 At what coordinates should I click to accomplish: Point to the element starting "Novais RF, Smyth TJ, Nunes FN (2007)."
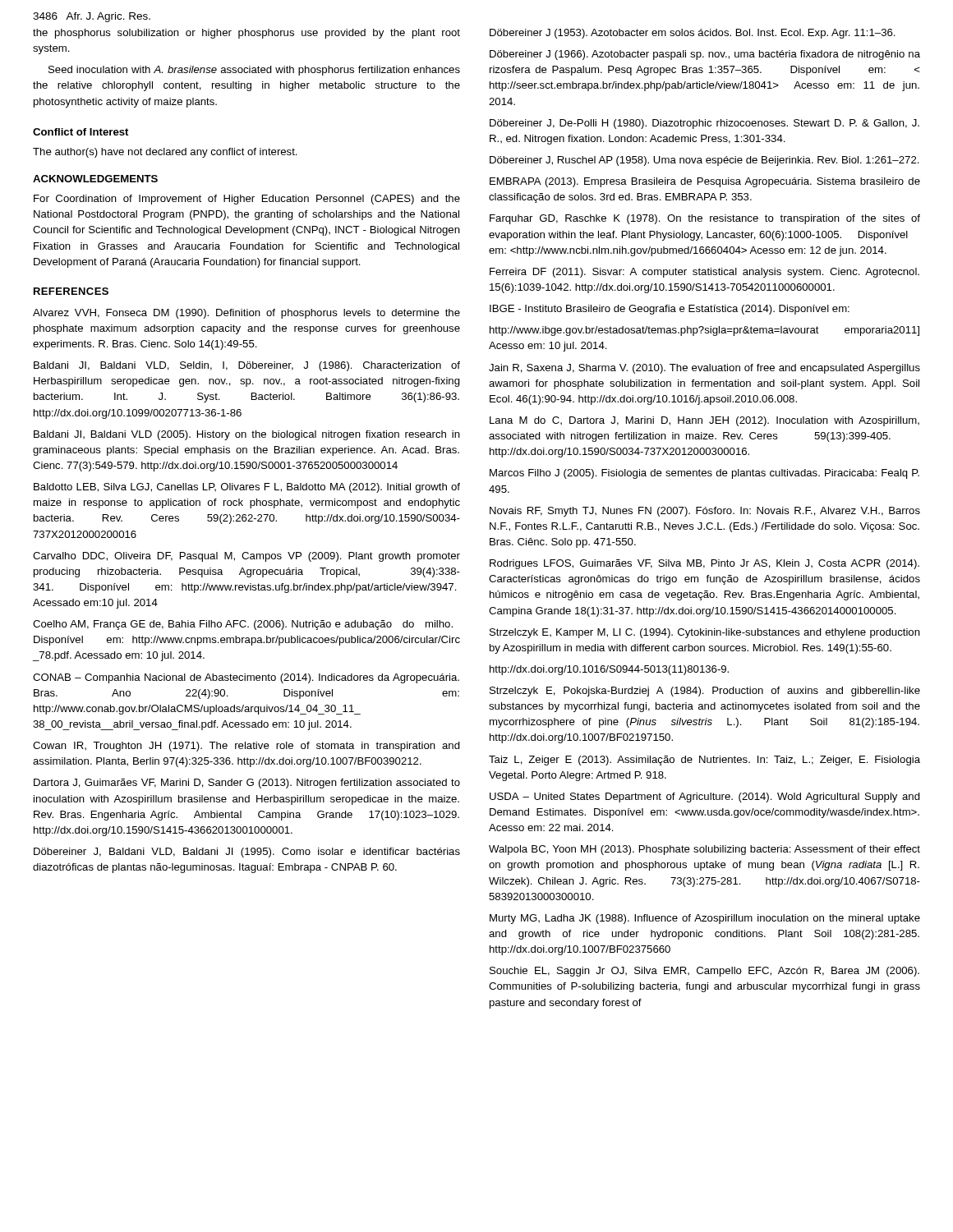point(704,526)
